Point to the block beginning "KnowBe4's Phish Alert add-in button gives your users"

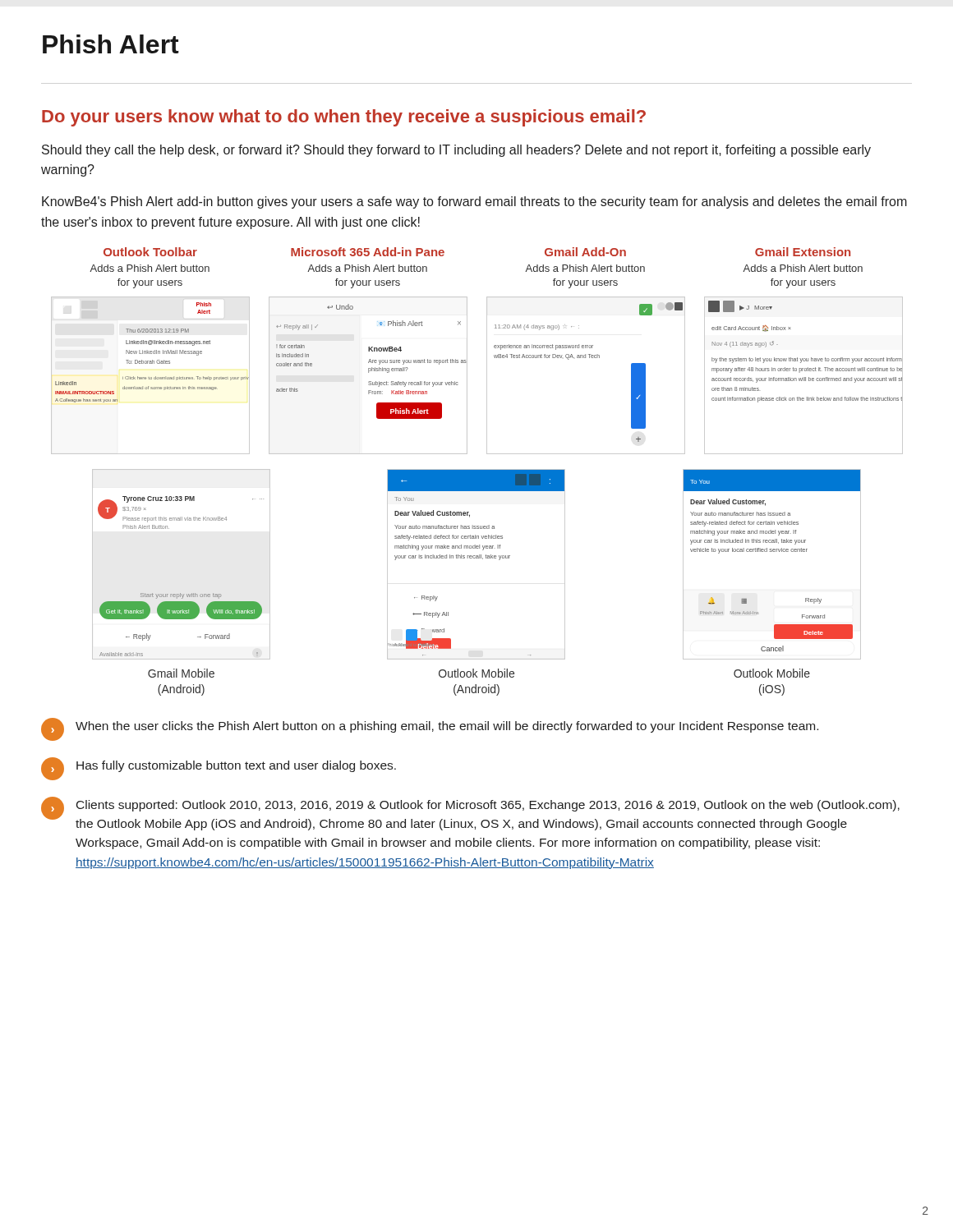tap(474, 212)
